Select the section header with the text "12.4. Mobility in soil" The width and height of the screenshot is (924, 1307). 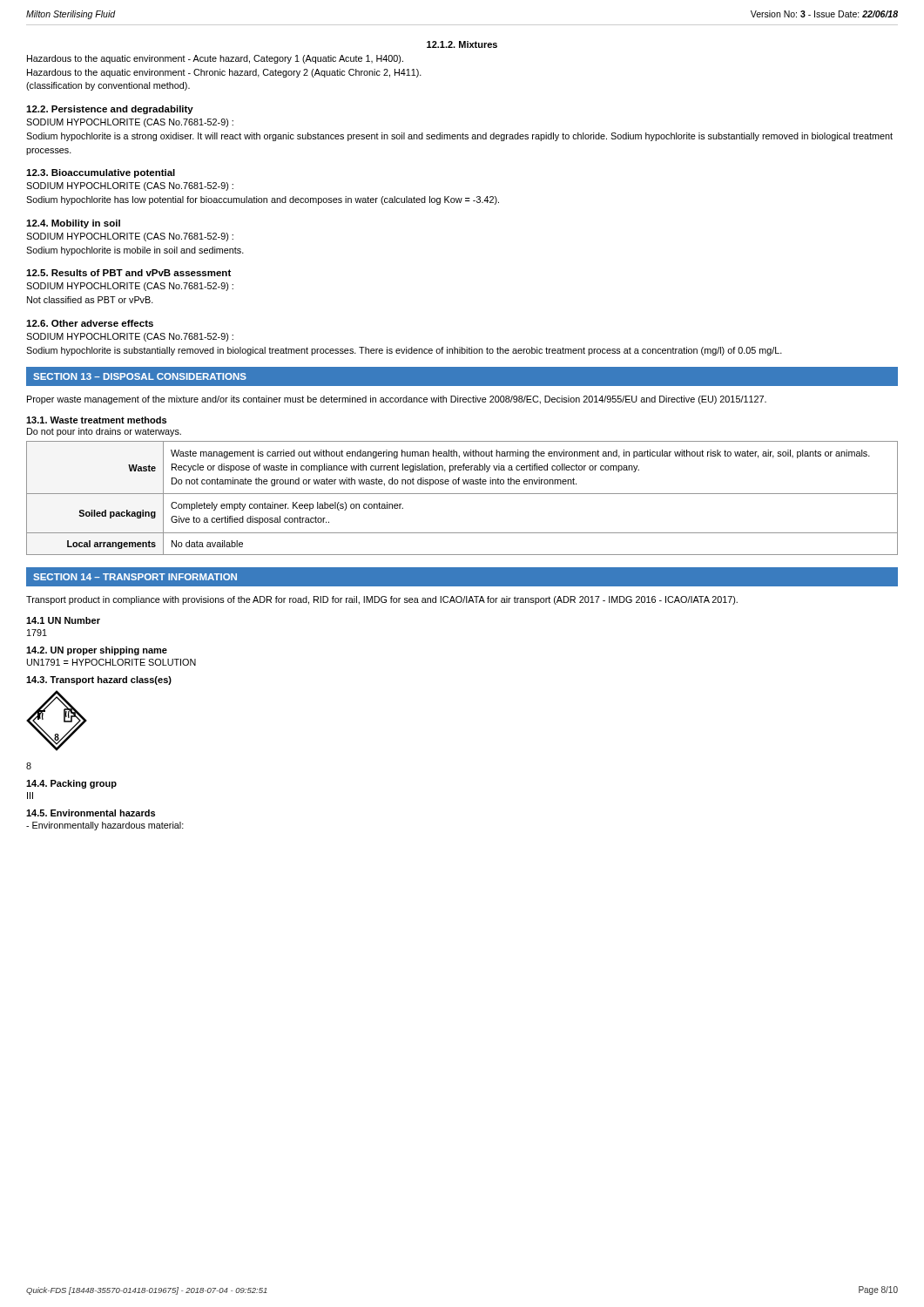point(73,223)
